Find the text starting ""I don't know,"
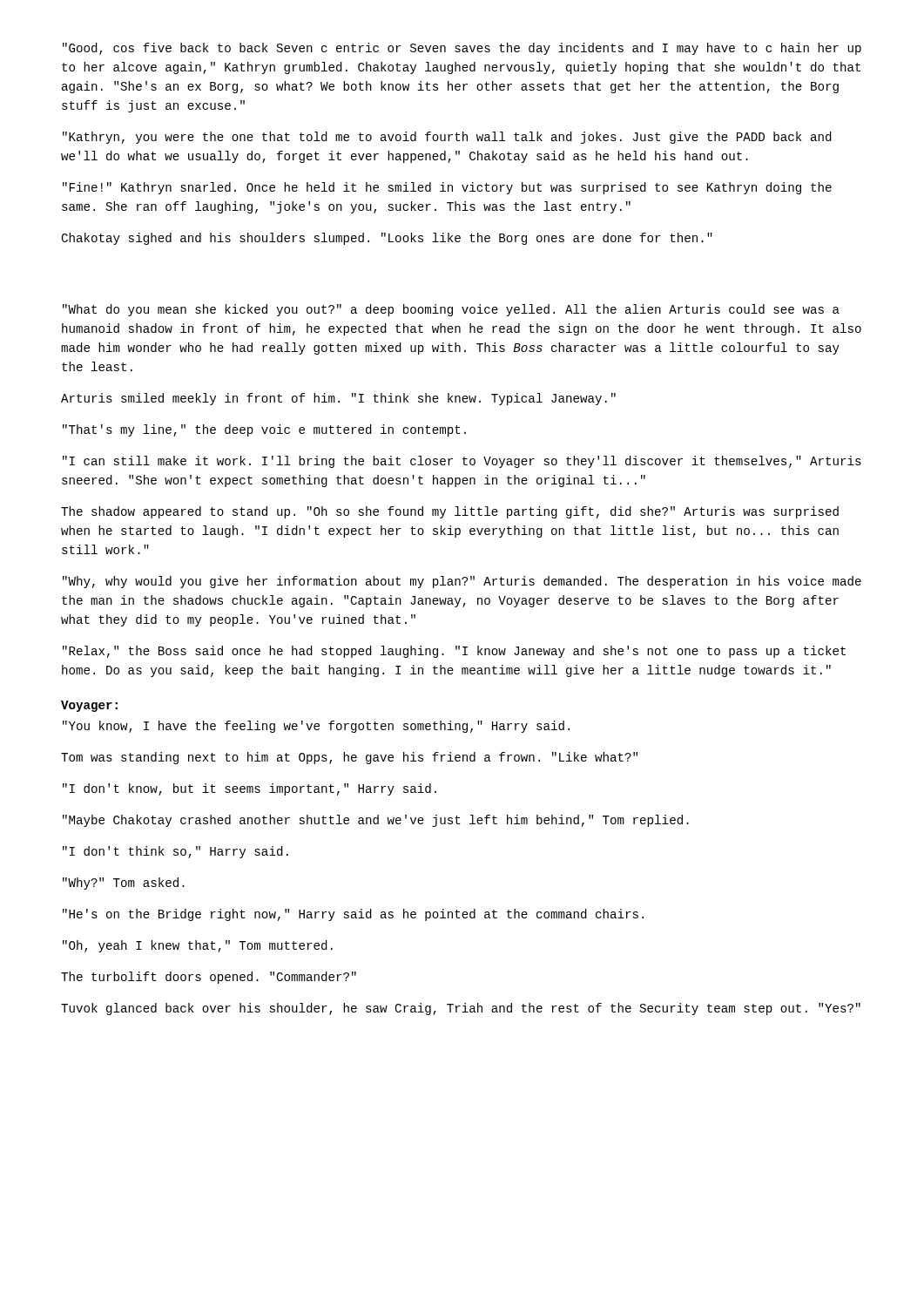This screenshot has height=1307, width=924. pos(250,789)
